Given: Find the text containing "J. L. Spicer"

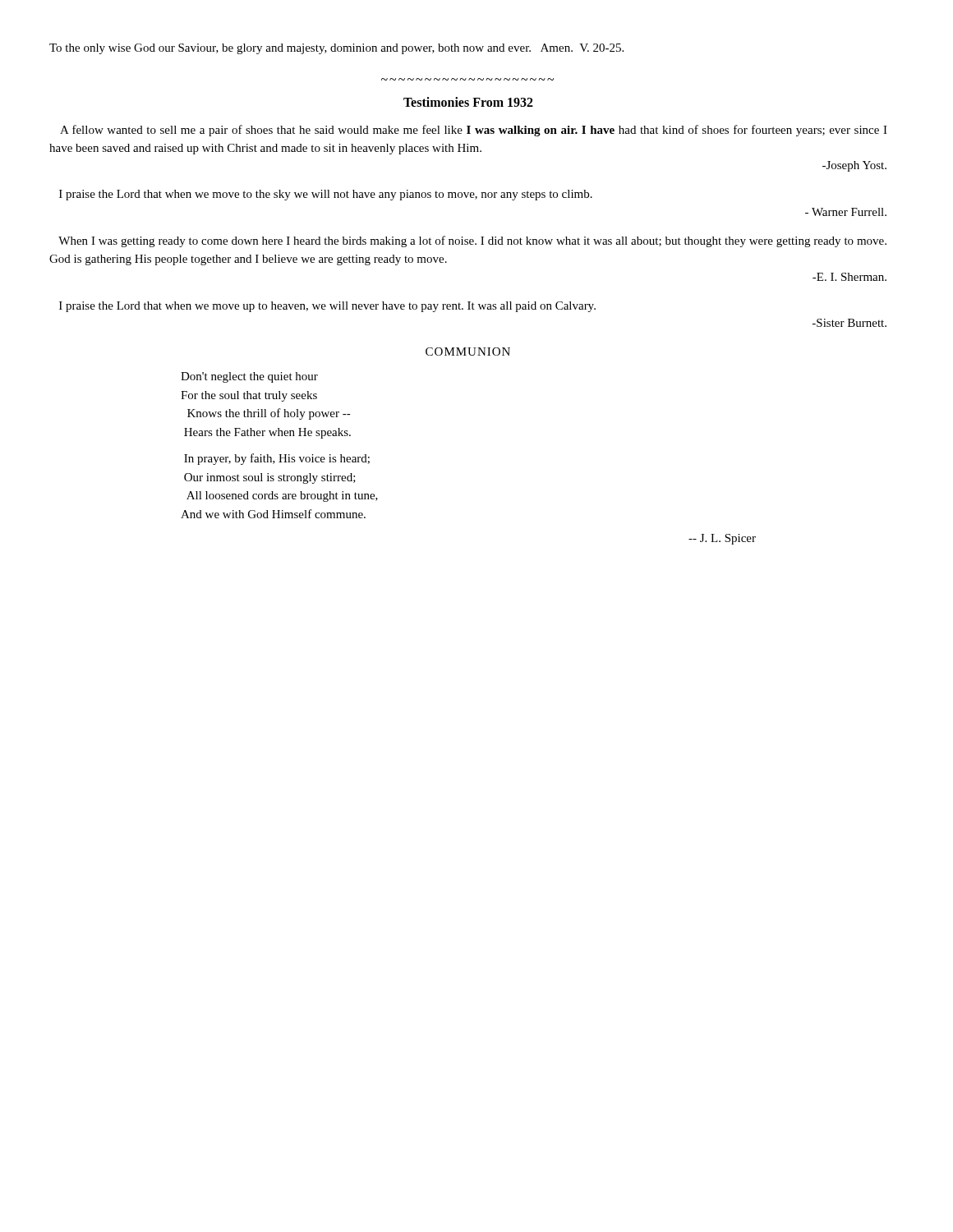Looking at the screenshot, I should point(722,538).
